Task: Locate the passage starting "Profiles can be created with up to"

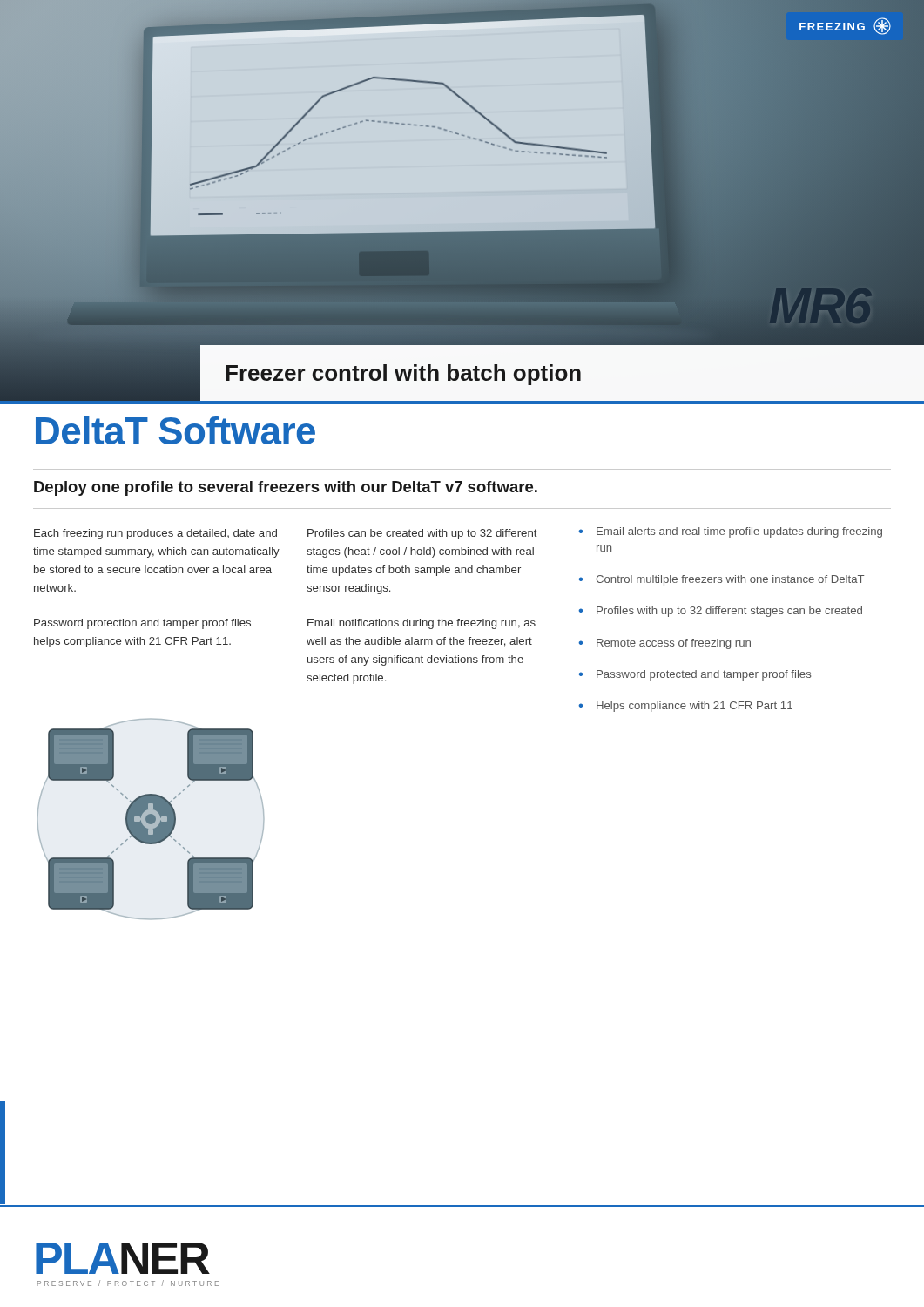Action: coord(422,560)
